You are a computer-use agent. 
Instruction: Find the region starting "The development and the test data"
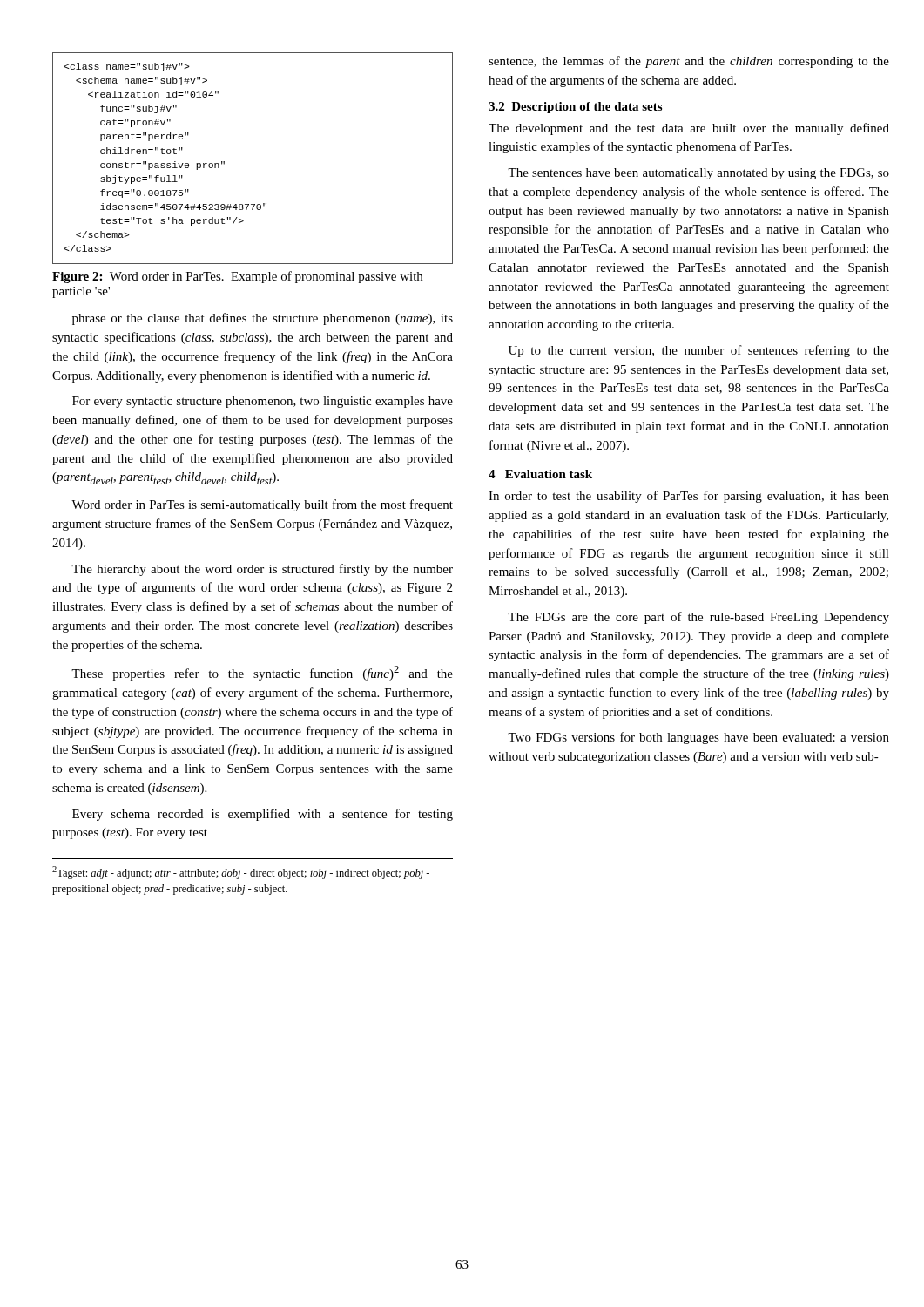[689, 137]
